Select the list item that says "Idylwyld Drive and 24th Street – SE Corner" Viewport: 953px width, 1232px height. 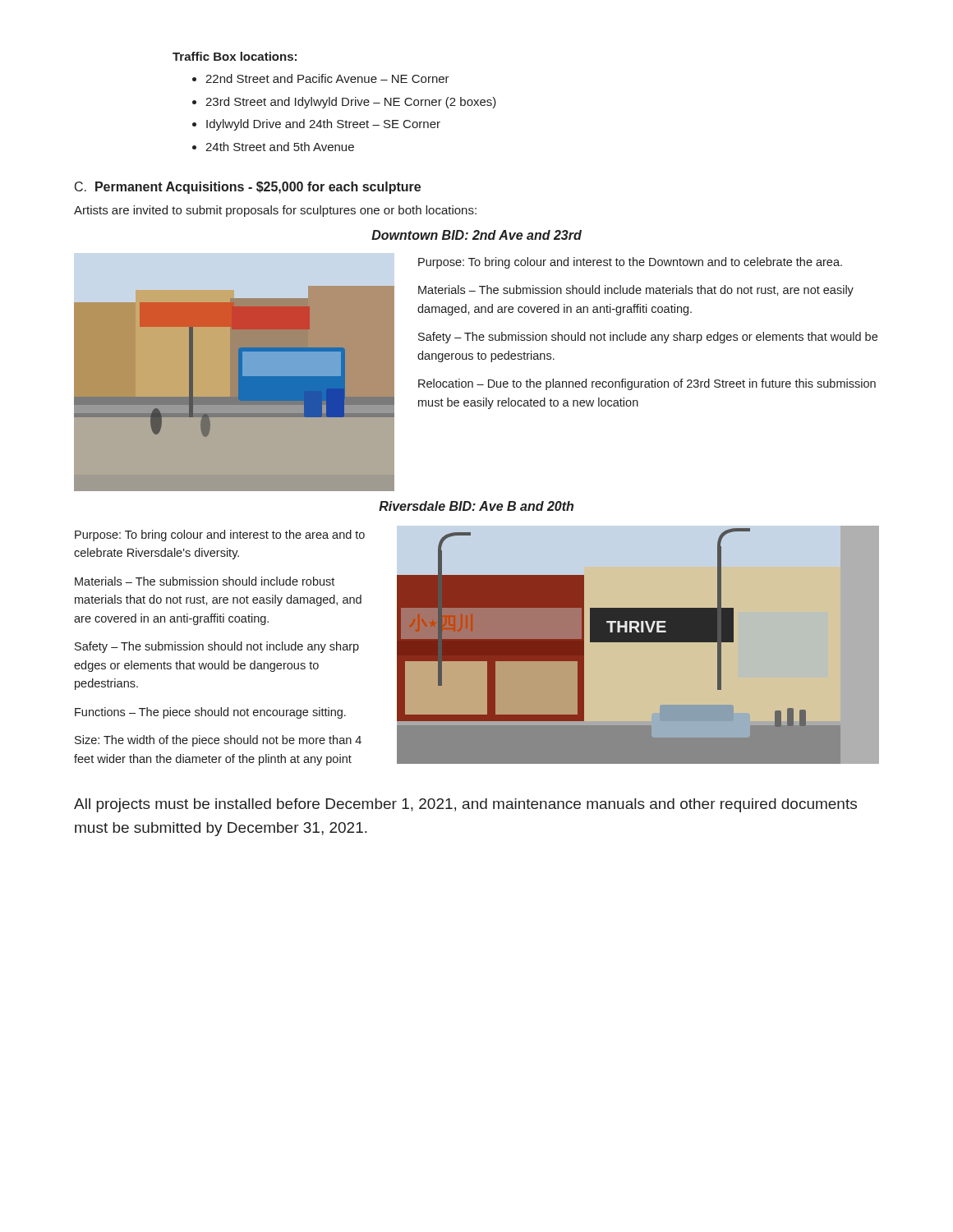point(323,124)
